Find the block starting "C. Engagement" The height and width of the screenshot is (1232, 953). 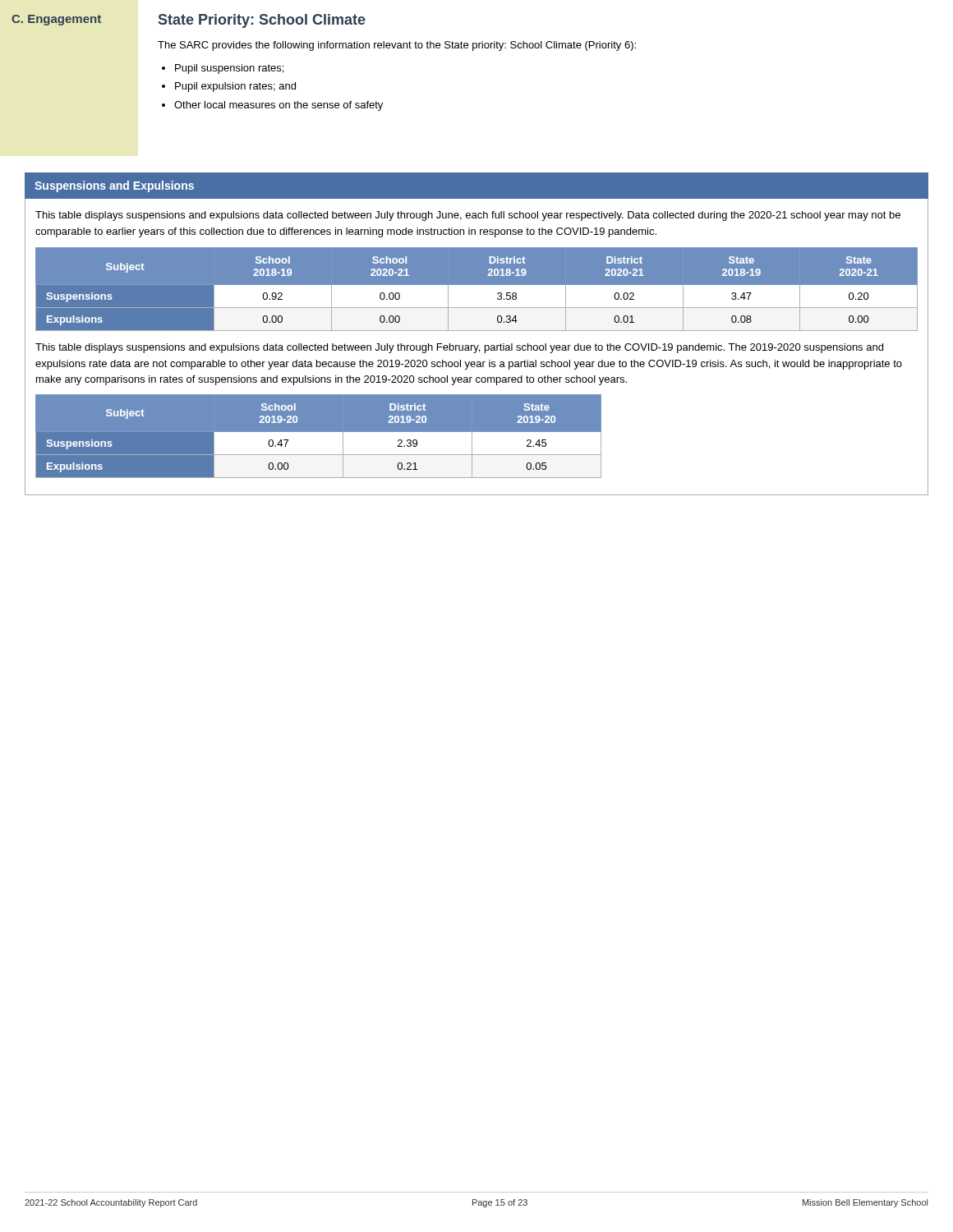point(56,18)
